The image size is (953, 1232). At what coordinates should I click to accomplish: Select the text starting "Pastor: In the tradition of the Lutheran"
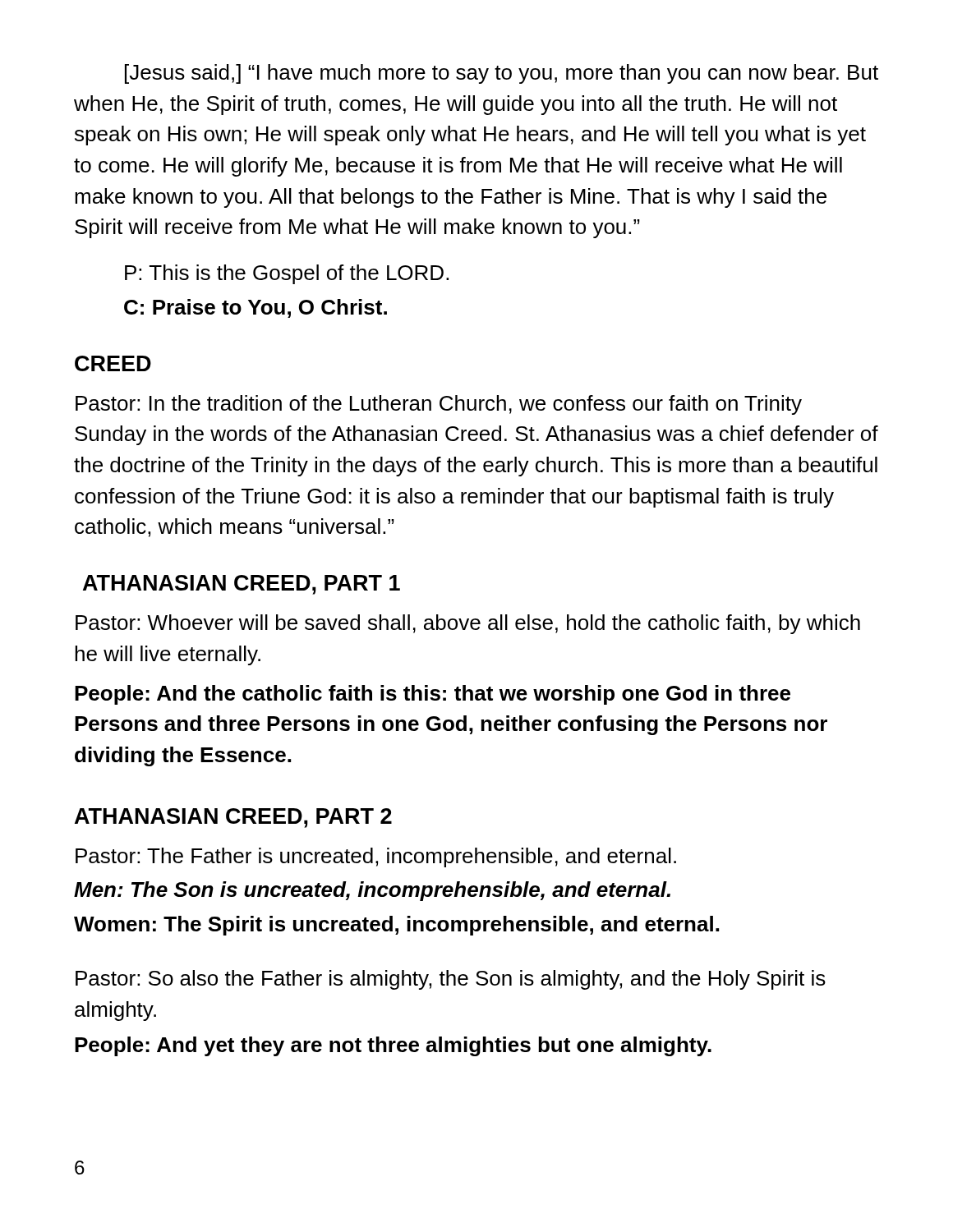point(476,465)
